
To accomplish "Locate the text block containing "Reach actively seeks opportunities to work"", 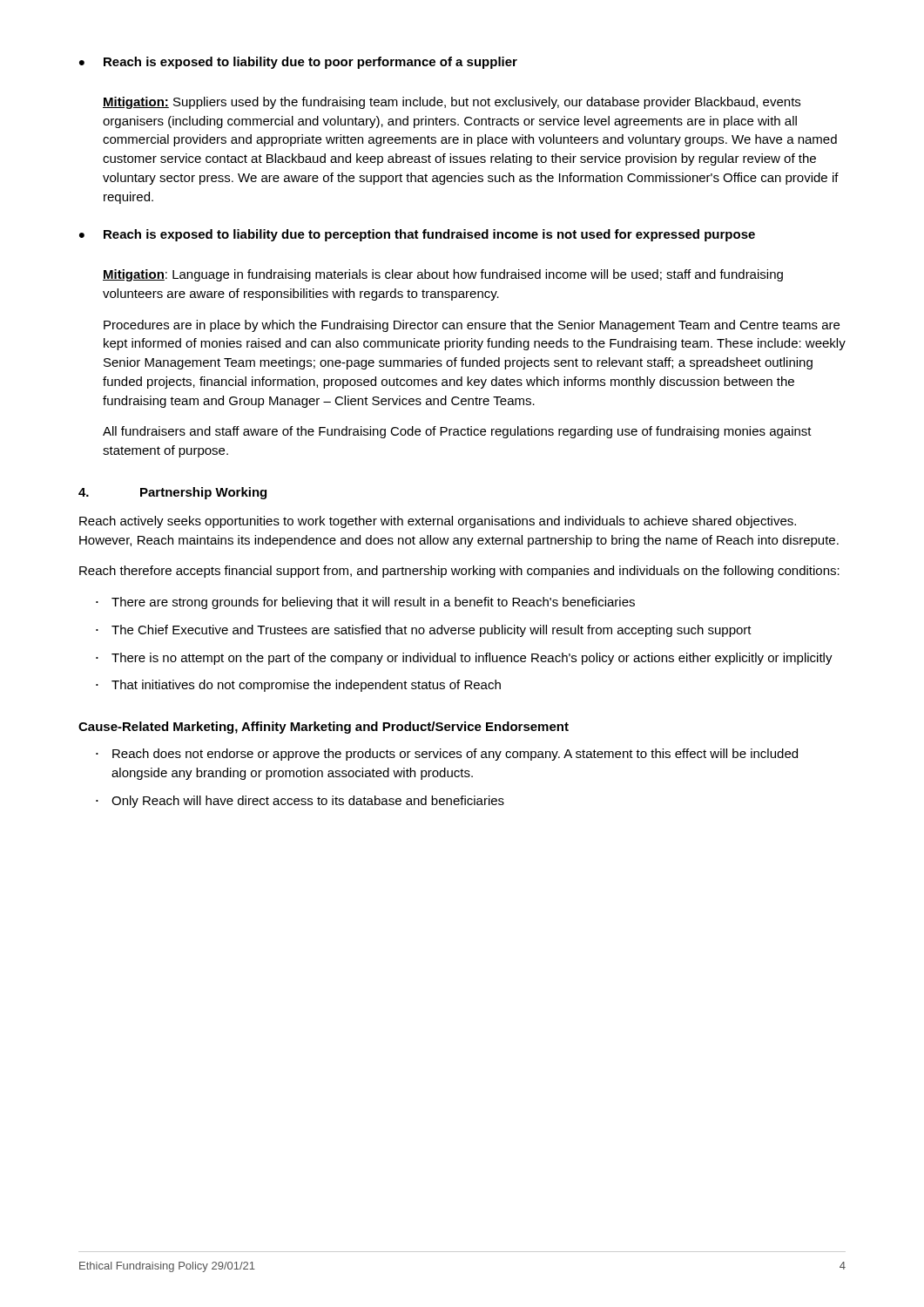I will [x=462, y=530].
